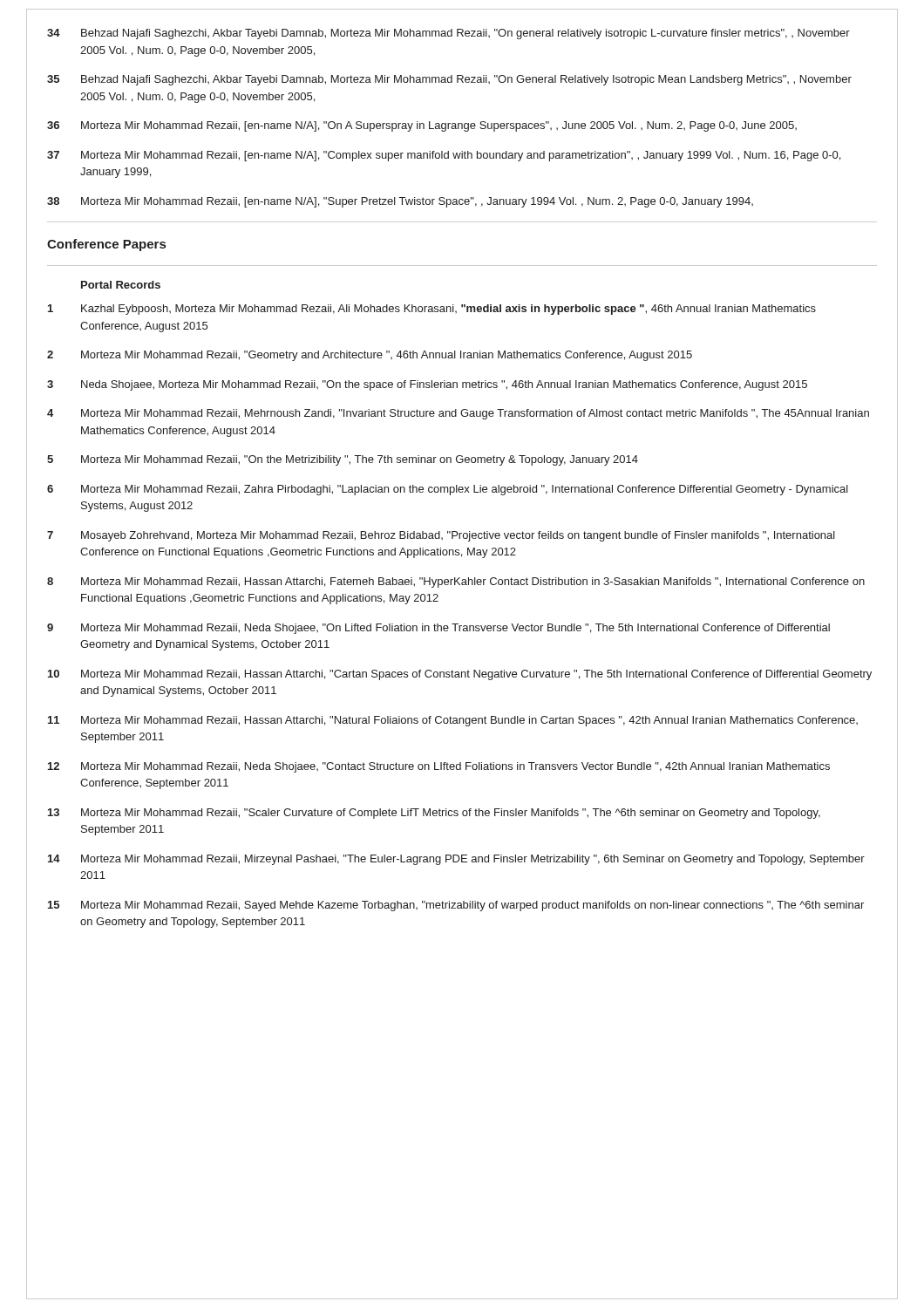This screenshot has width=924, height=1308.
Task: Locate the list item that reads "12 Morteza Mir Mohammad"
Action: coord(462,774)
